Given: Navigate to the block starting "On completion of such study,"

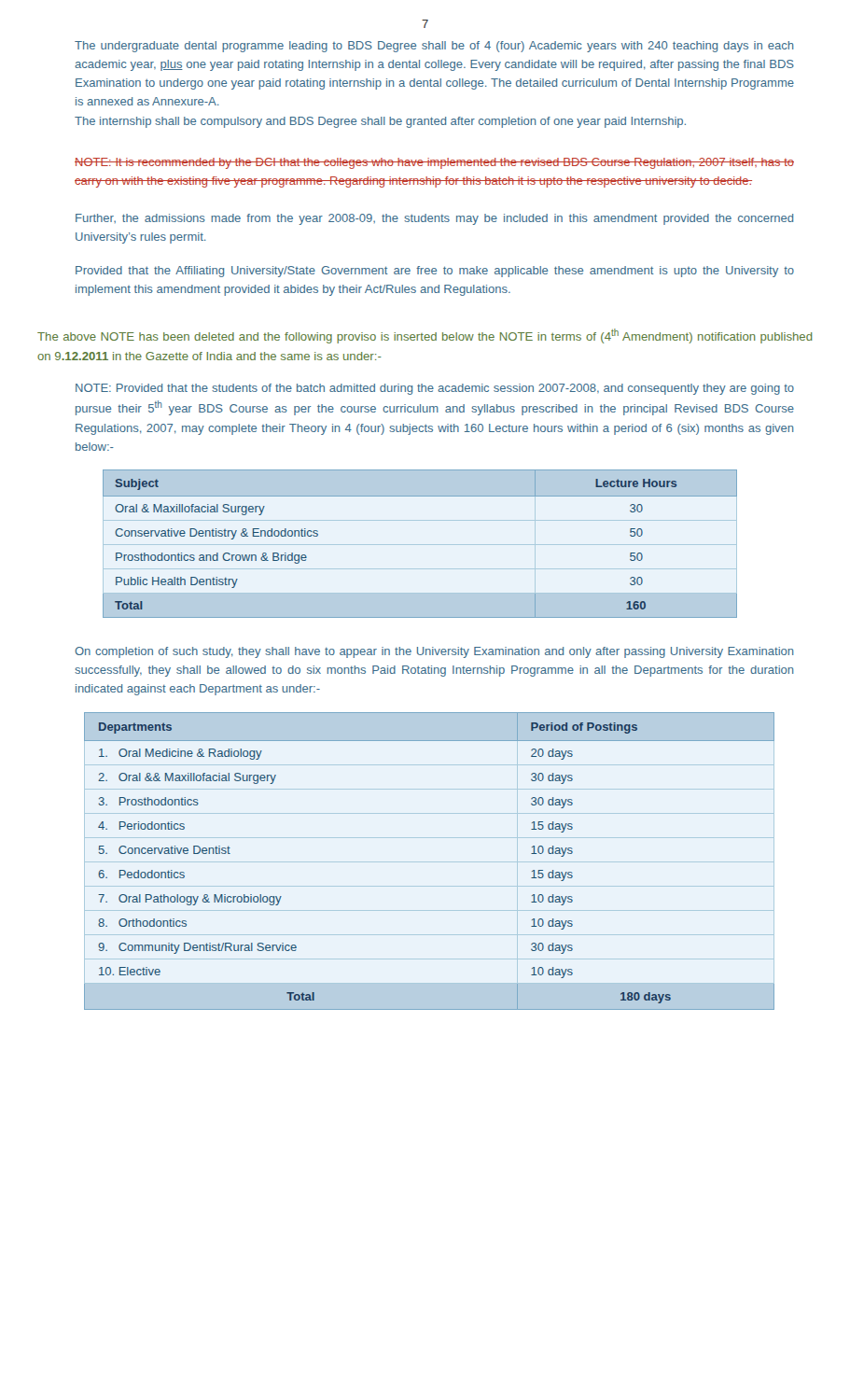Looking at the screenshot, I should coord(434,670).
